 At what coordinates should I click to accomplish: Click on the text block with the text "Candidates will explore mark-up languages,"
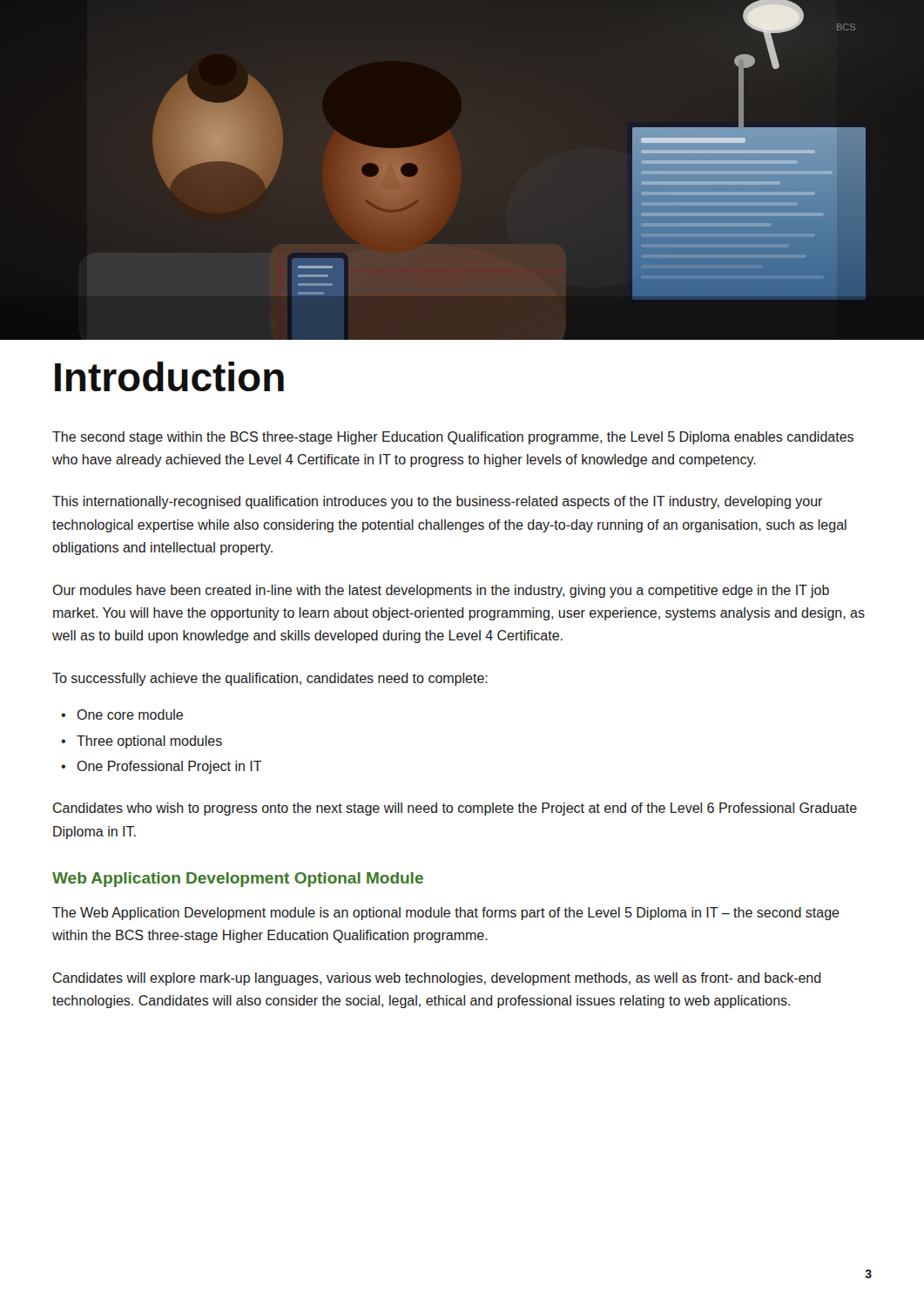(437, 989)
